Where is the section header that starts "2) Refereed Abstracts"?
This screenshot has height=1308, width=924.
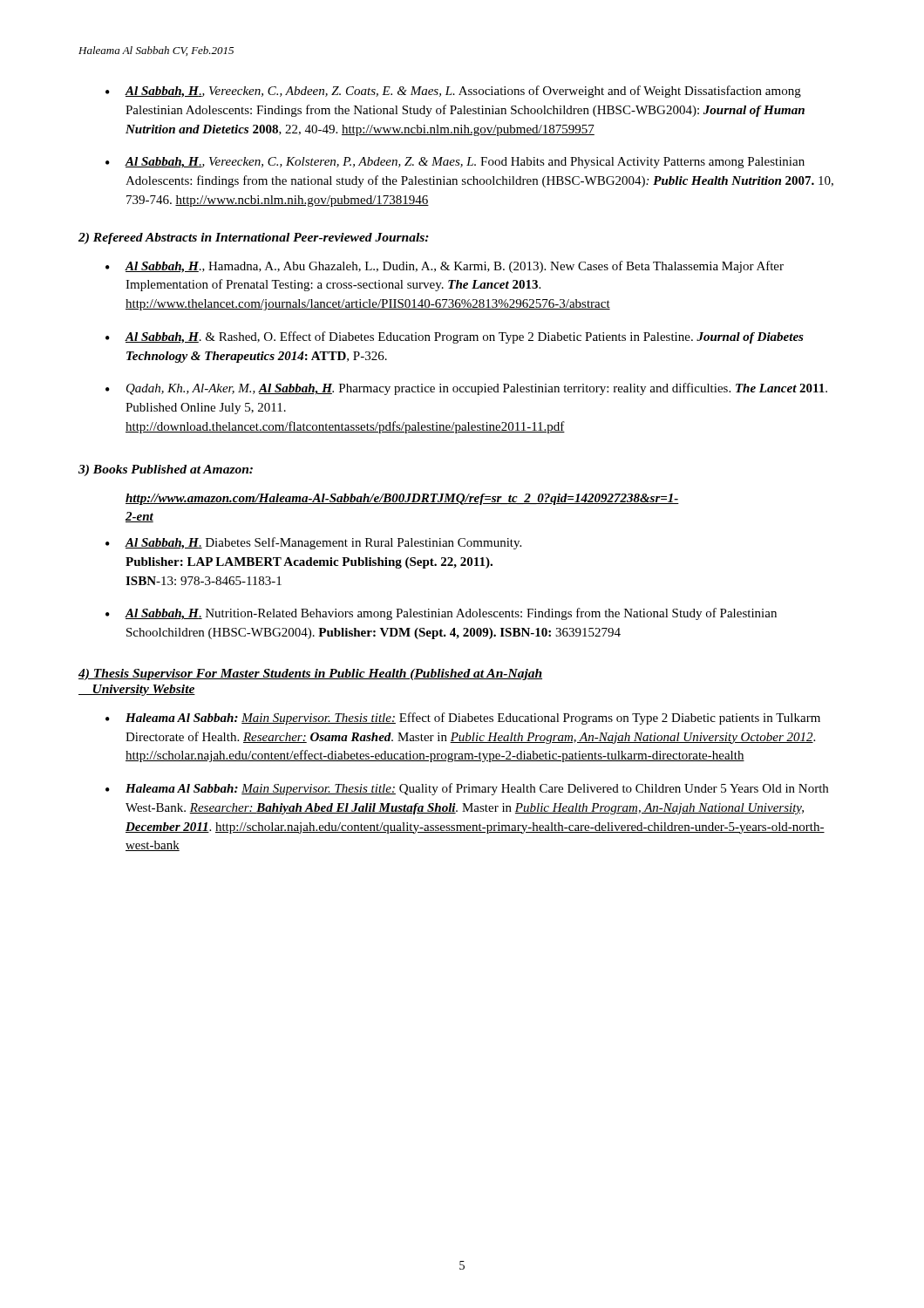click(254, 236)
